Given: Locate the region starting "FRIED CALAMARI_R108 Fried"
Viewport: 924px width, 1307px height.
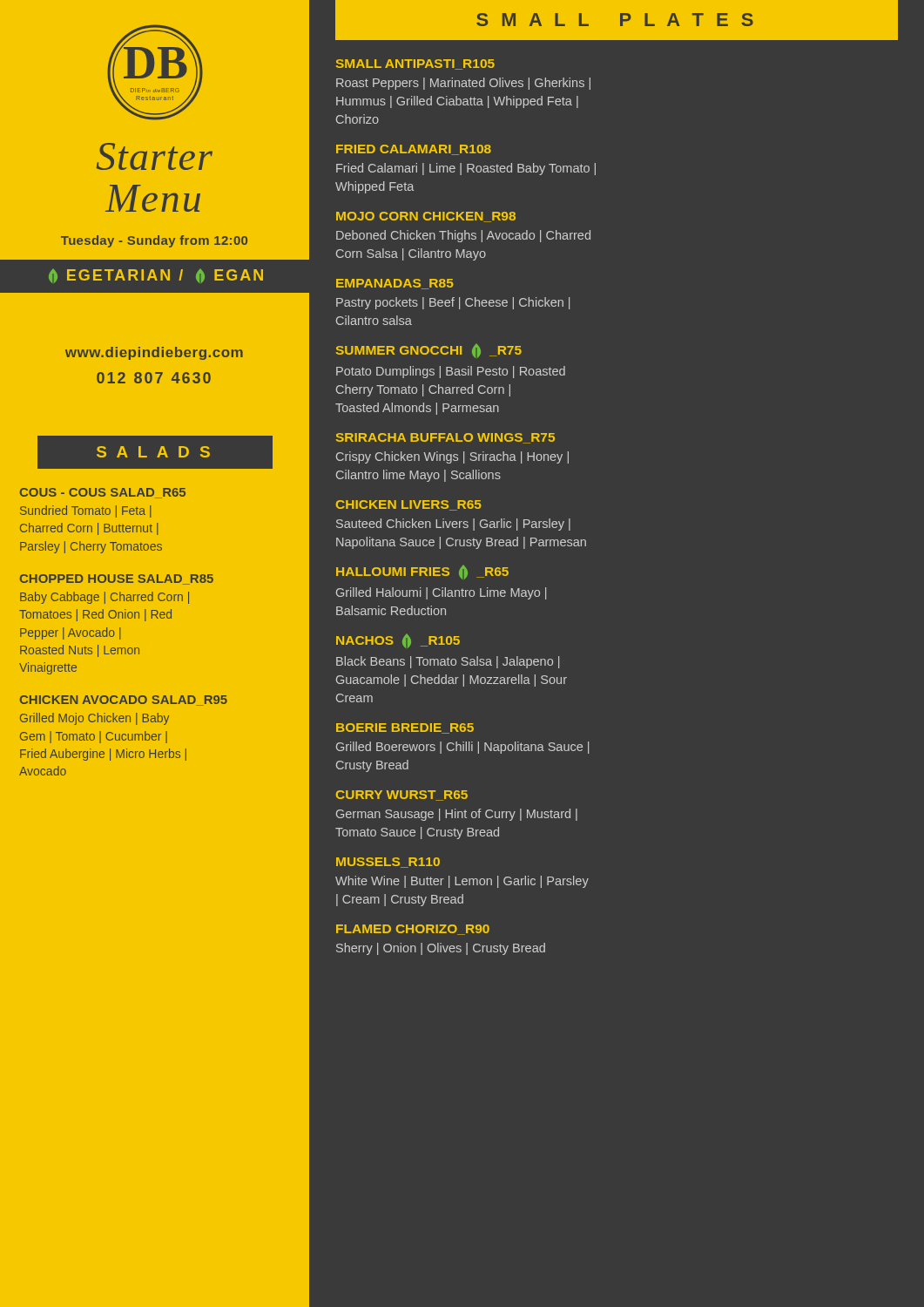Looking at the screenshot, I should pos(414,150).
